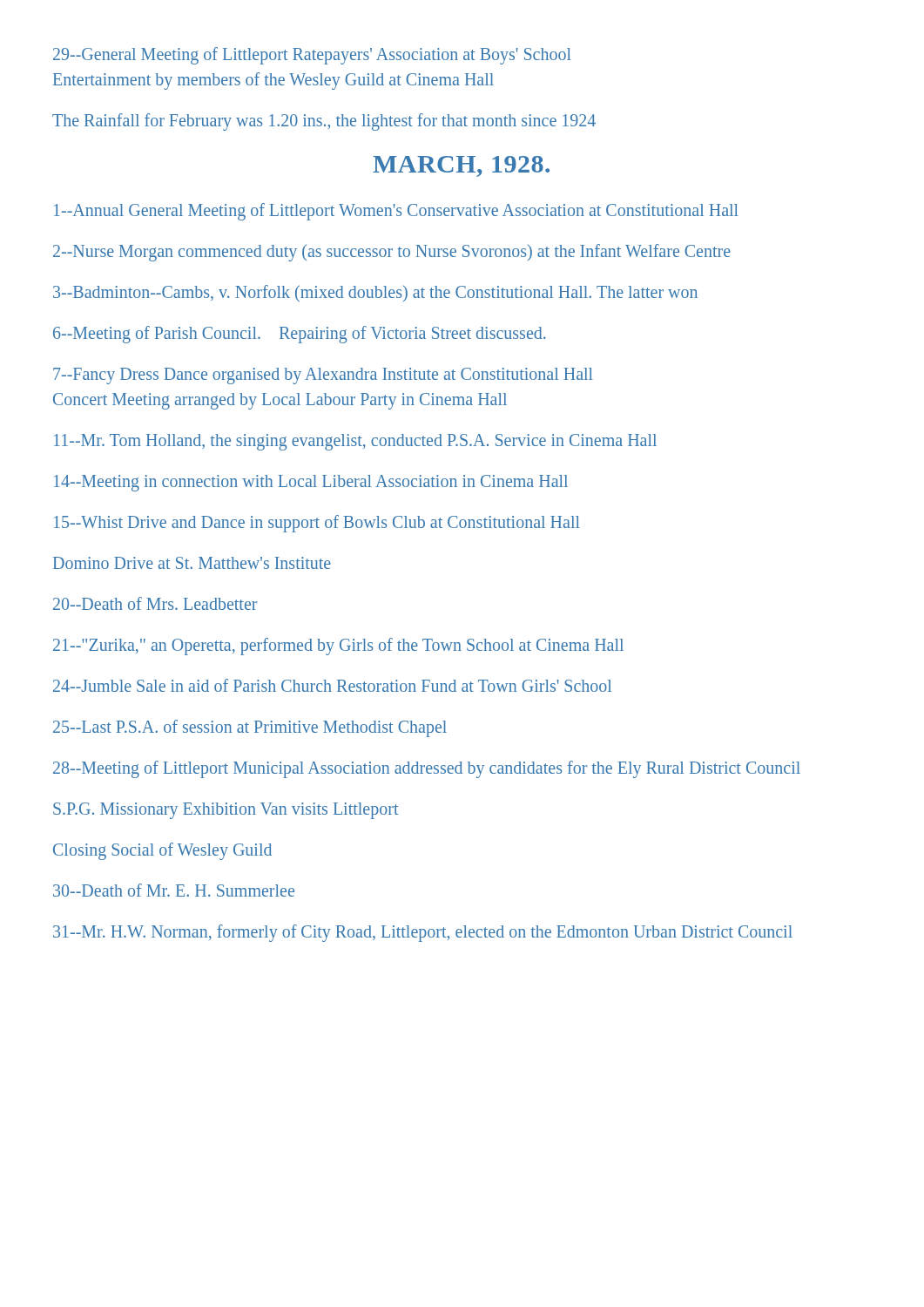Image resolution: width=924 pixels, height=1307 pixels.
Task: Click on the block starting "2--Nurse Morgan commenced duty (as"
Action: point(392,251)
